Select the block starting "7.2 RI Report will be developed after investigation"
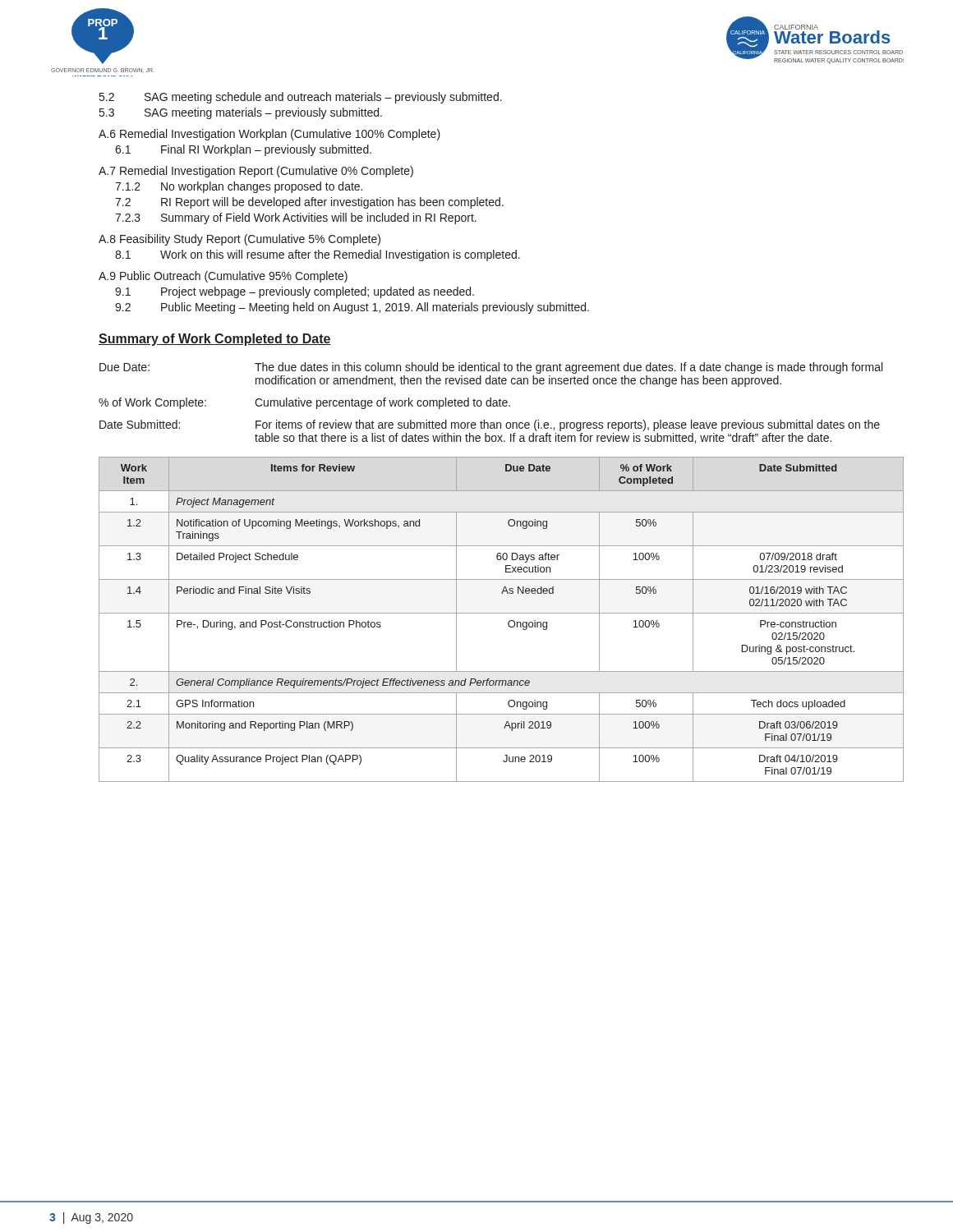The image size is (953, 1232). click(509, 202)
